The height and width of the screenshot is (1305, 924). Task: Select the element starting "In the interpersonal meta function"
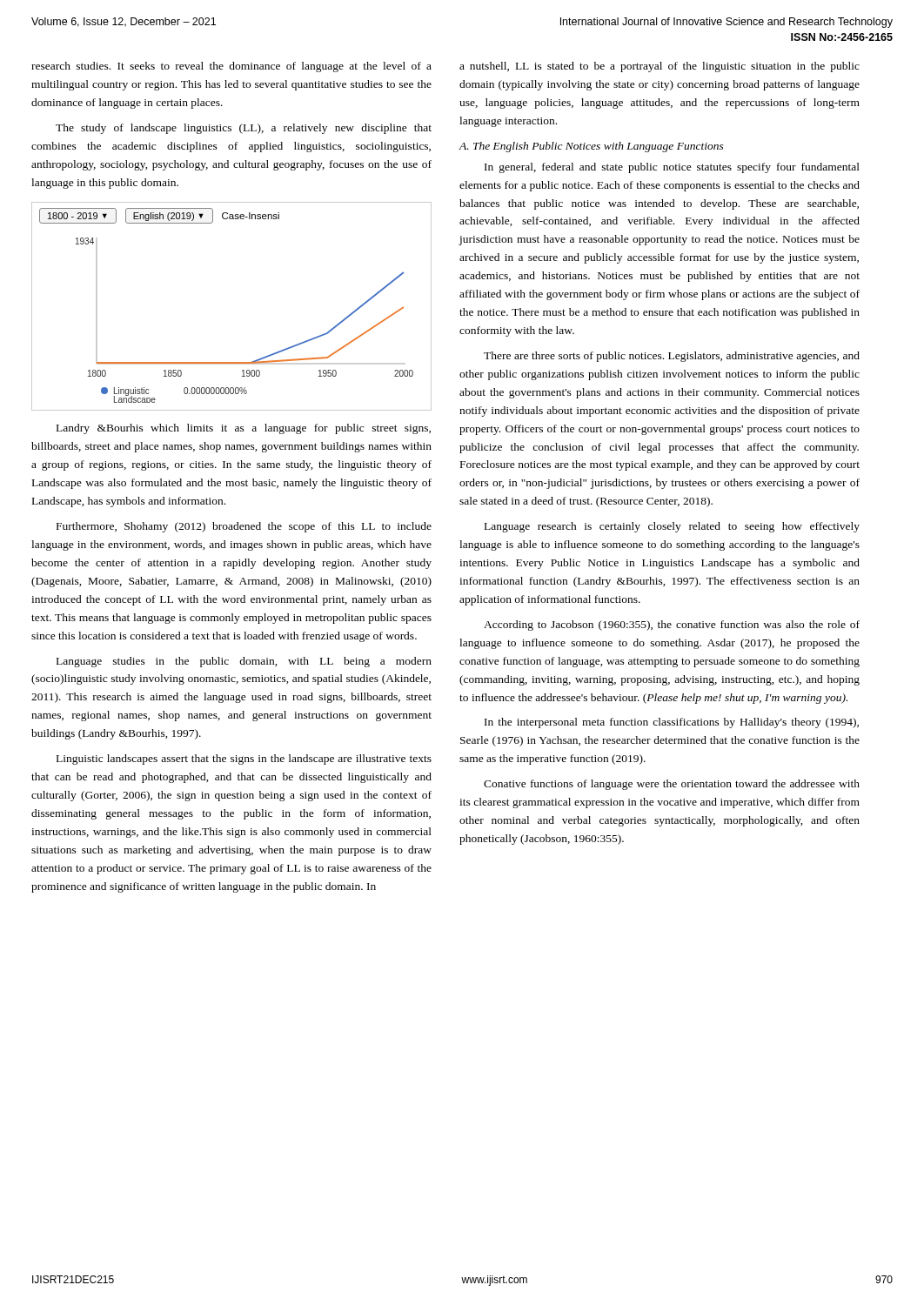click(x=660, y=741)
